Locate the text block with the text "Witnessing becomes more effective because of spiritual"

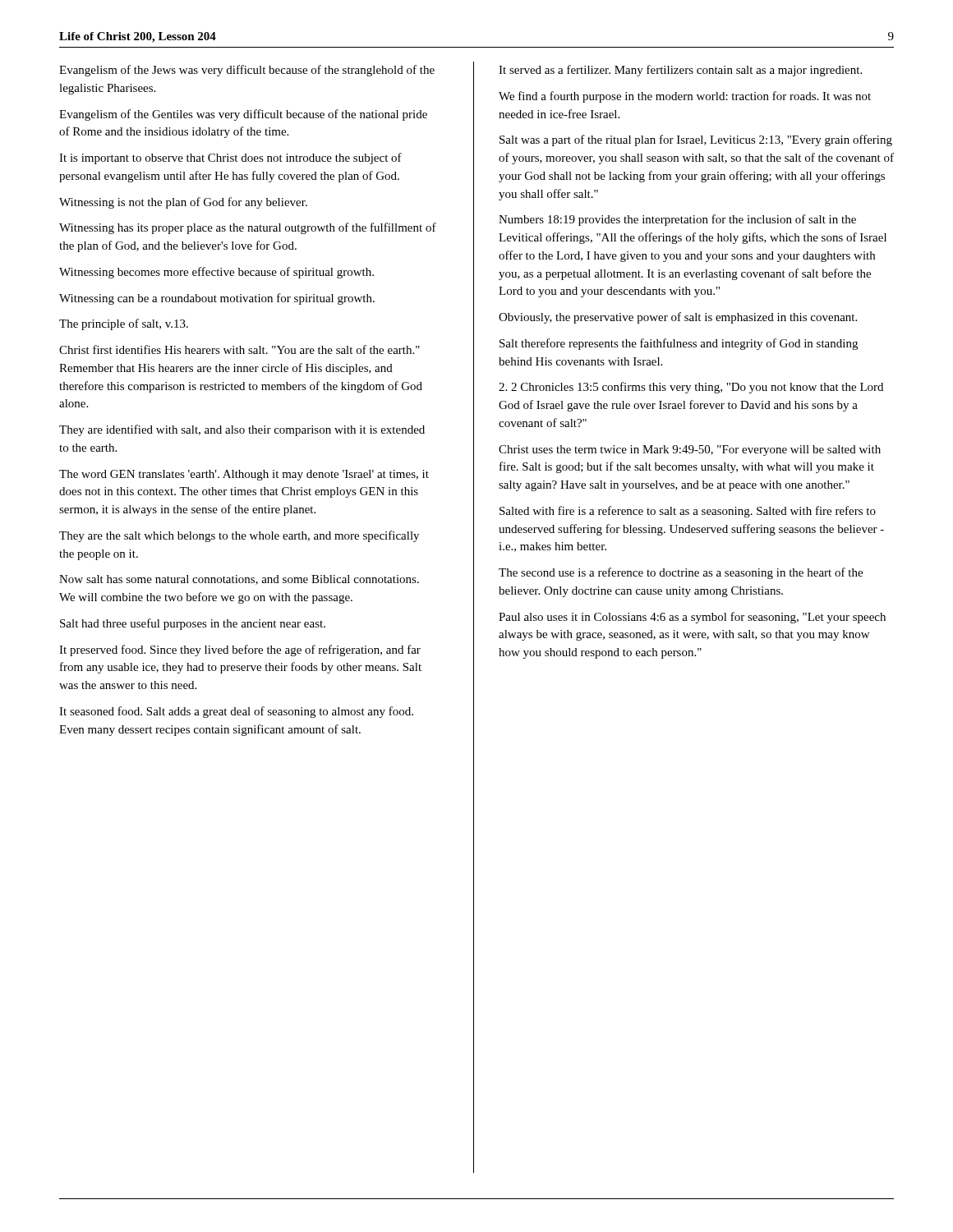tap(217, 272)
